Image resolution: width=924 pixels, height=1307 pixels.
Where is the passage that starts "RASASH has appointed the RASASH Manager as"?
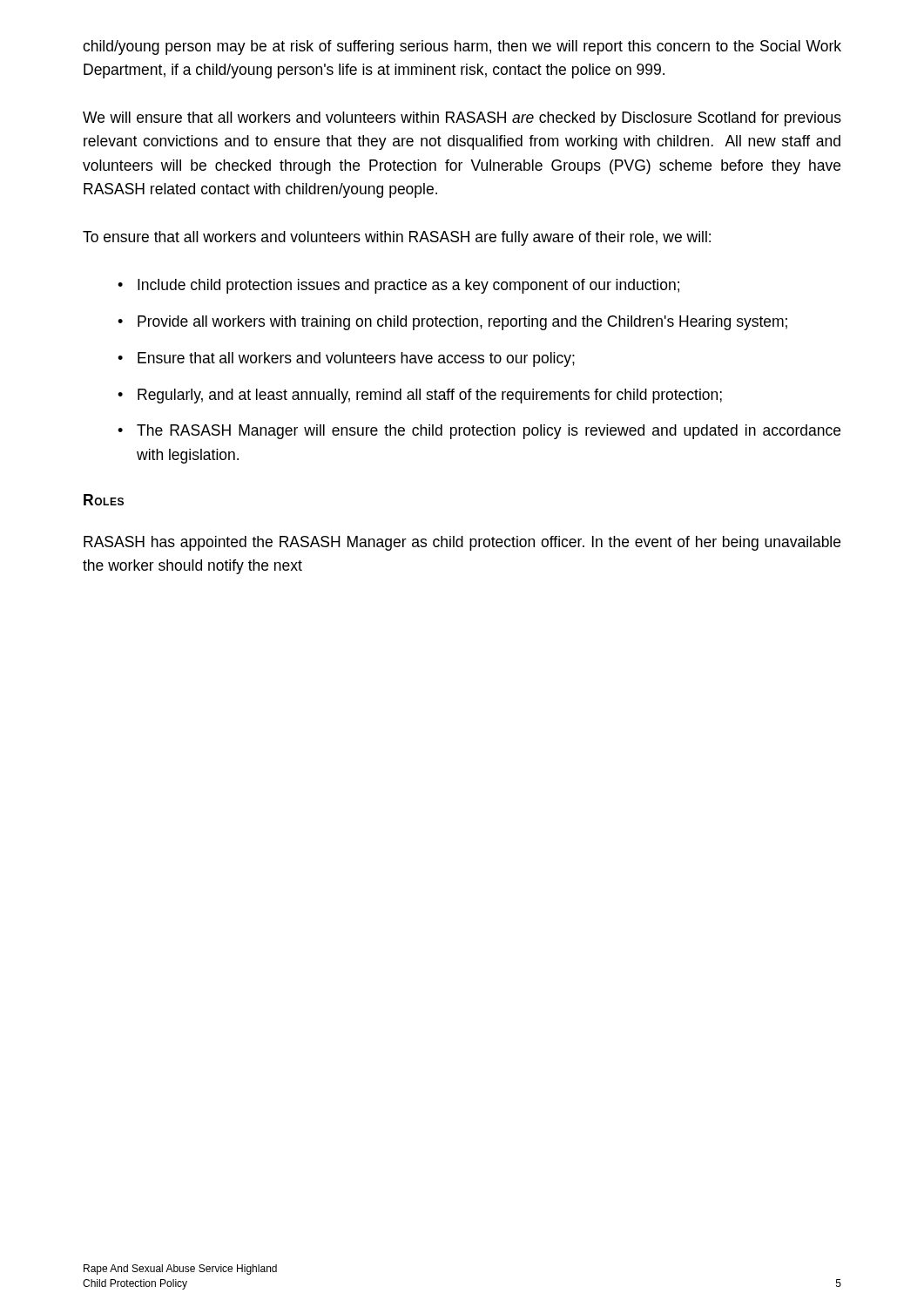[x=462, y=554]
